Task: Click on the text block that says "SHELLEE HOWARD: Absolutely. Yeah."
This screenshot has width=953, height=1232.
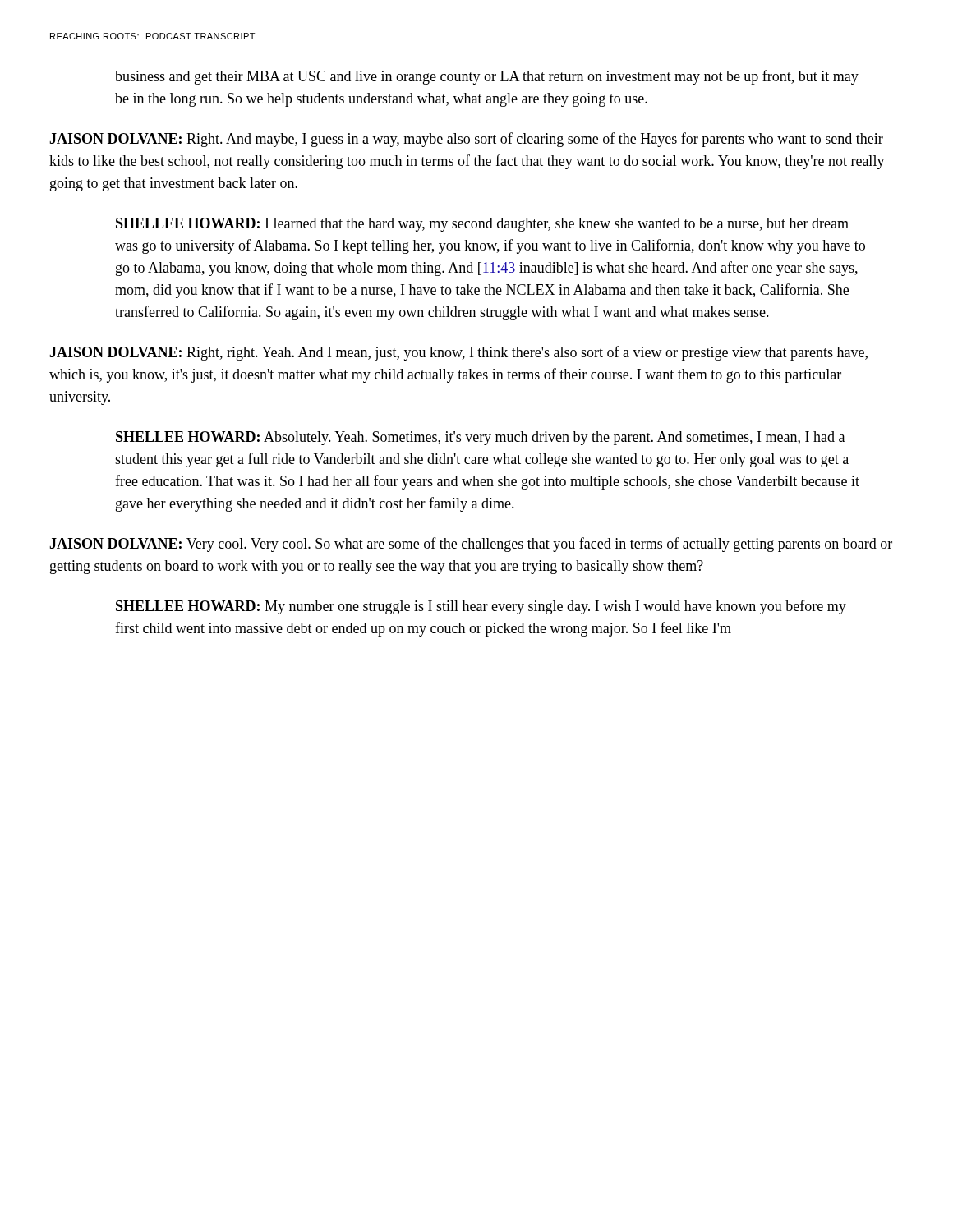Action: coord(487,470)
